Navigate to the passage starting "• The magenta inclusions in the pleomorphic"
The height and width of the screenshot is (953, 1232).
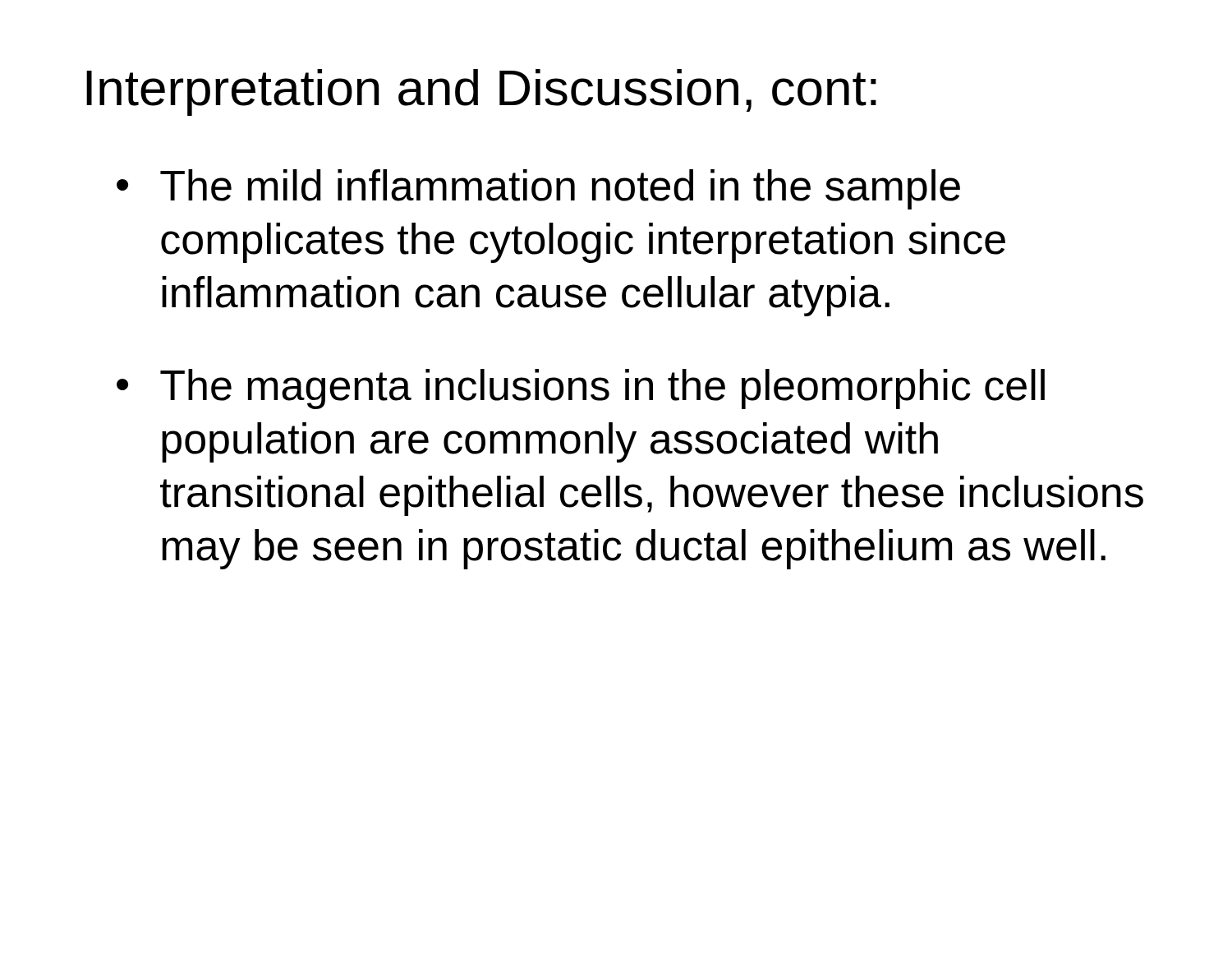[x=632, y=466]
